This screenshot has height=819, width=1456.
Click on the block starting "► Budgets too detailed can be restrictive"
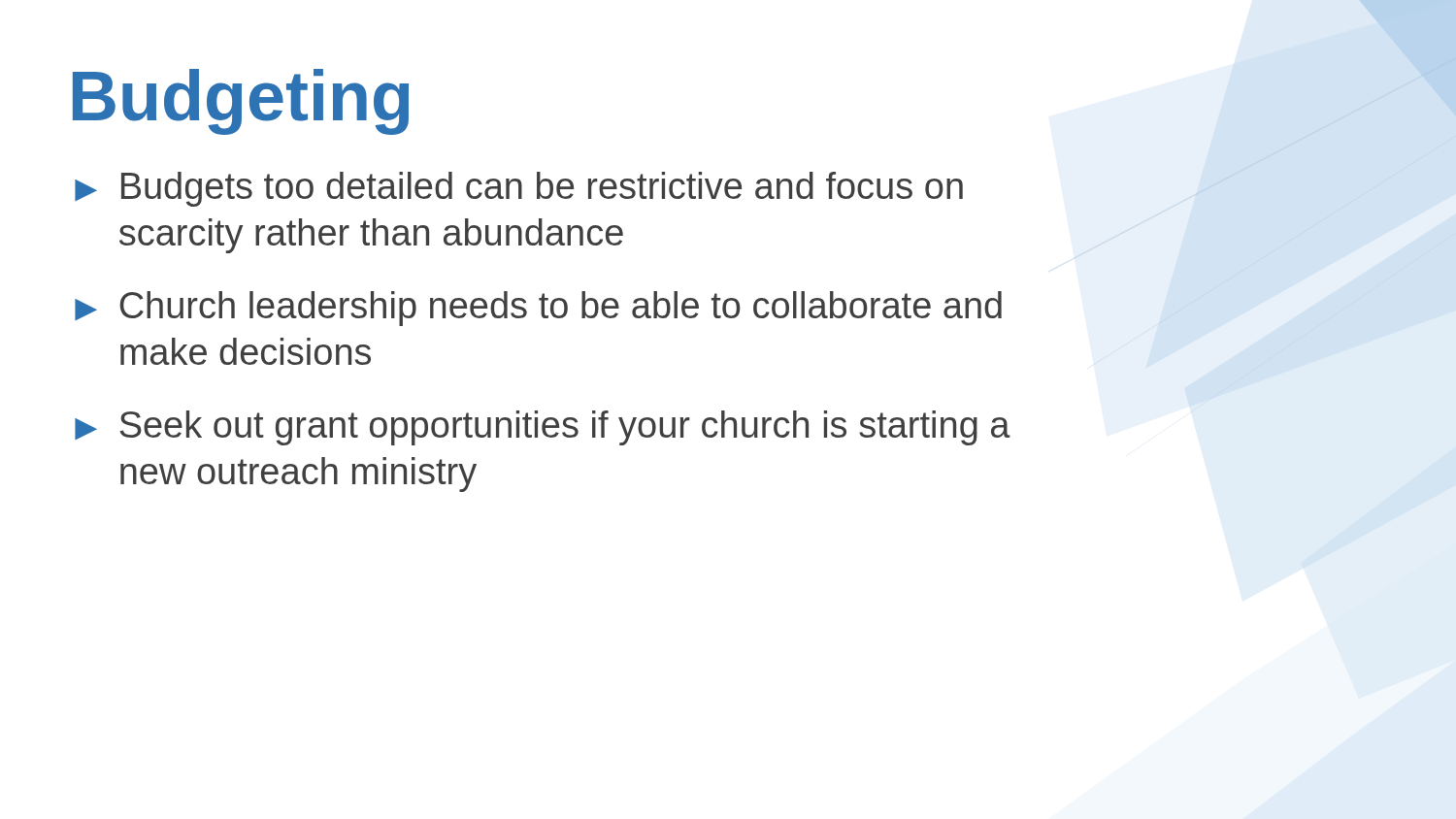click(578, 210)
